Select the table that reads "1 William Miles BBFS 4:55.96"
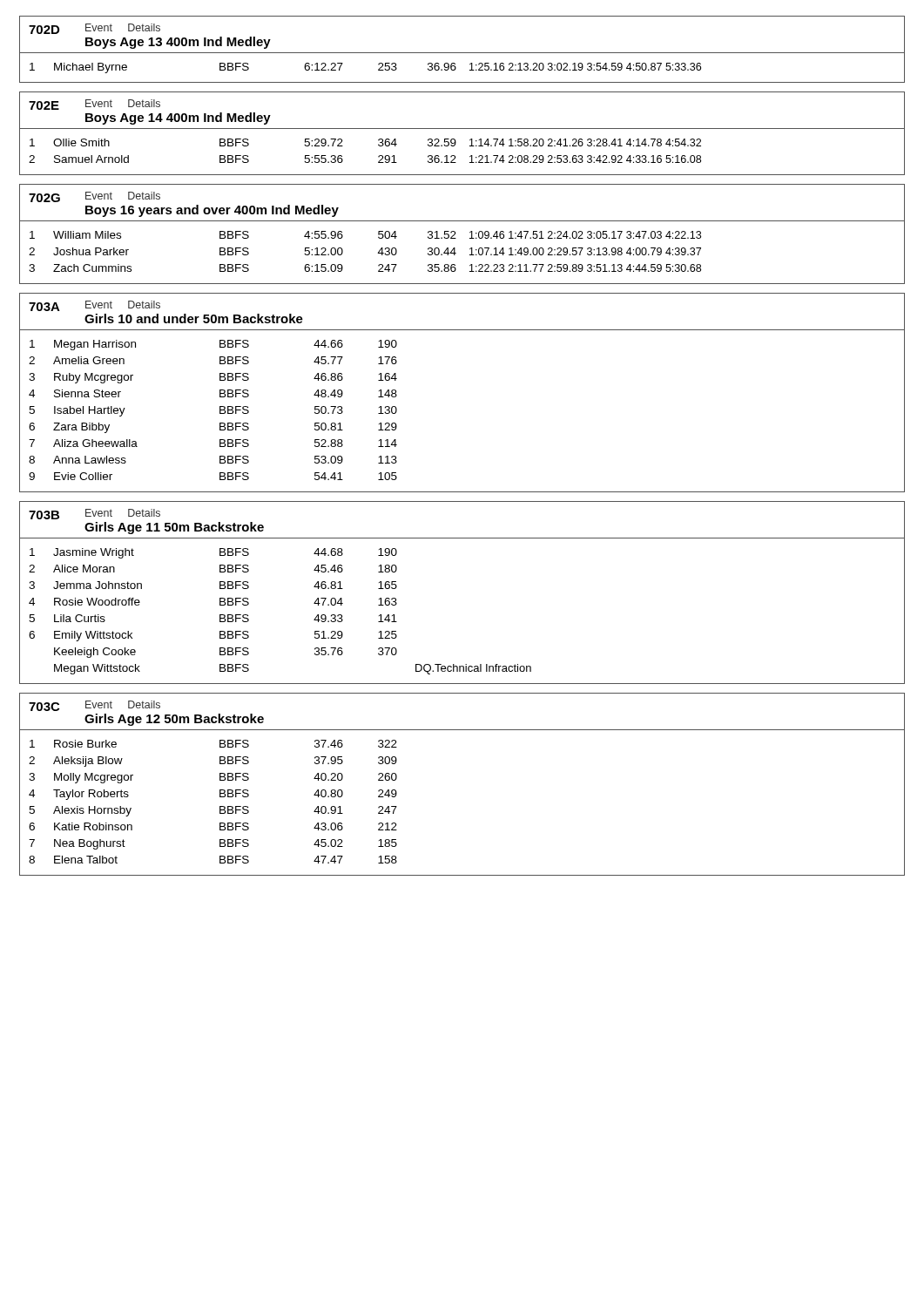Image resolution: width=924 pixels, height=1307 pixels. tap(462, 252)
